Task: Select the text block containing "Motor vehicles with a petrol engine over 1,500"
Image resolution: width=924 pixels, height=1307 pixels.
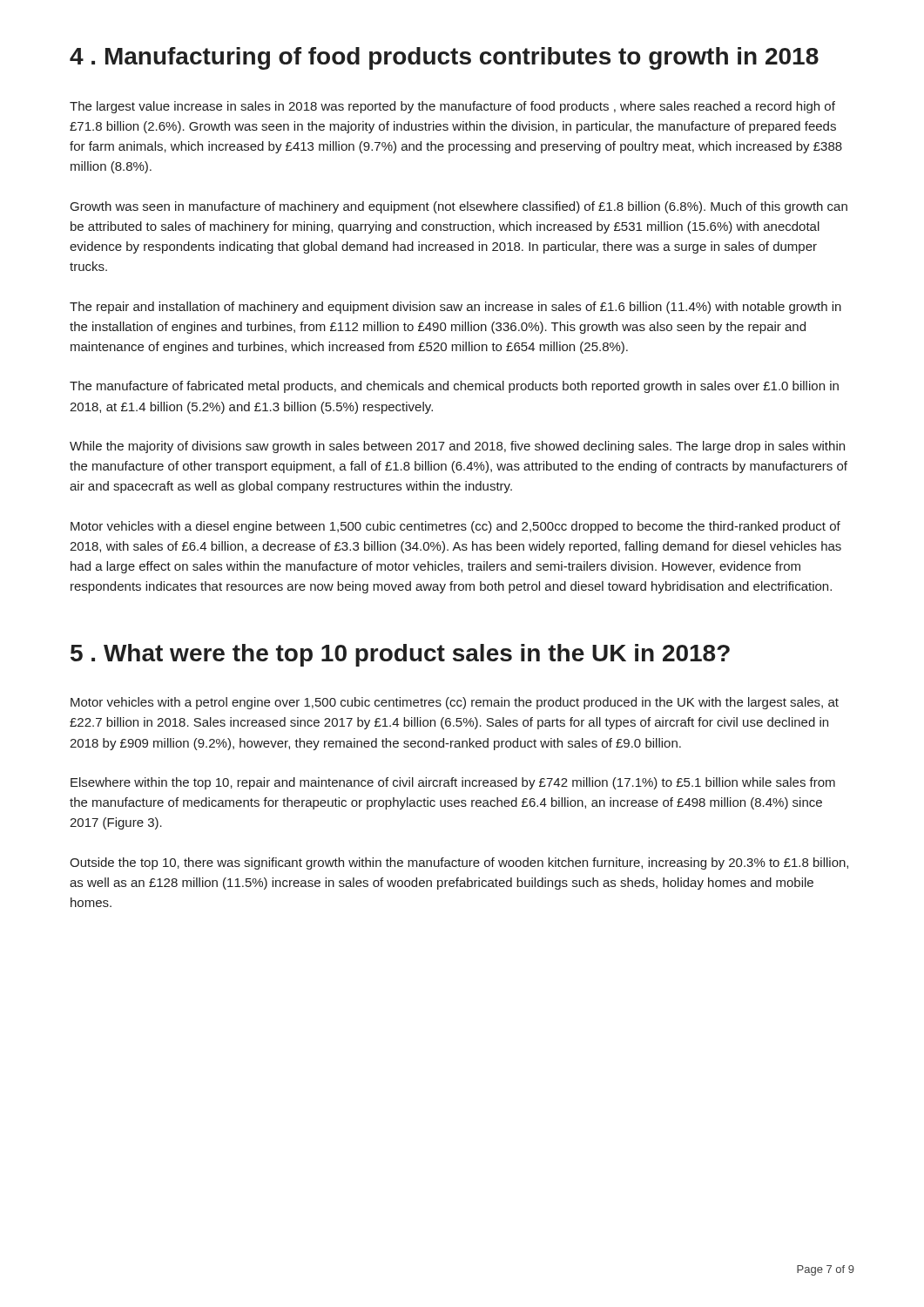Action: pos(454,722)
